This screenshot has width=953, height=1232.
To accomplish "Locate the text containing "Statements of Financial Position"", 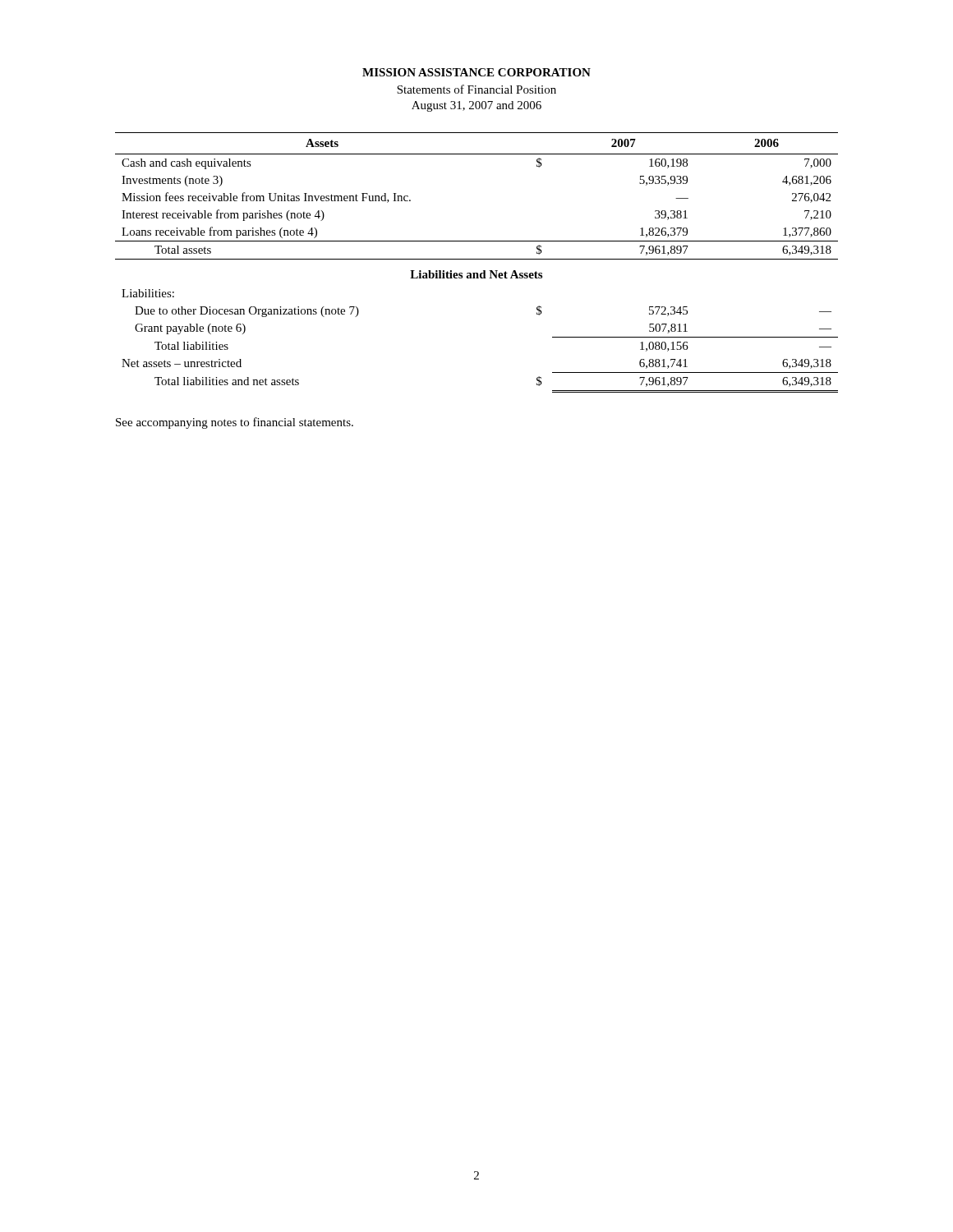I will [x=476, y=90].
